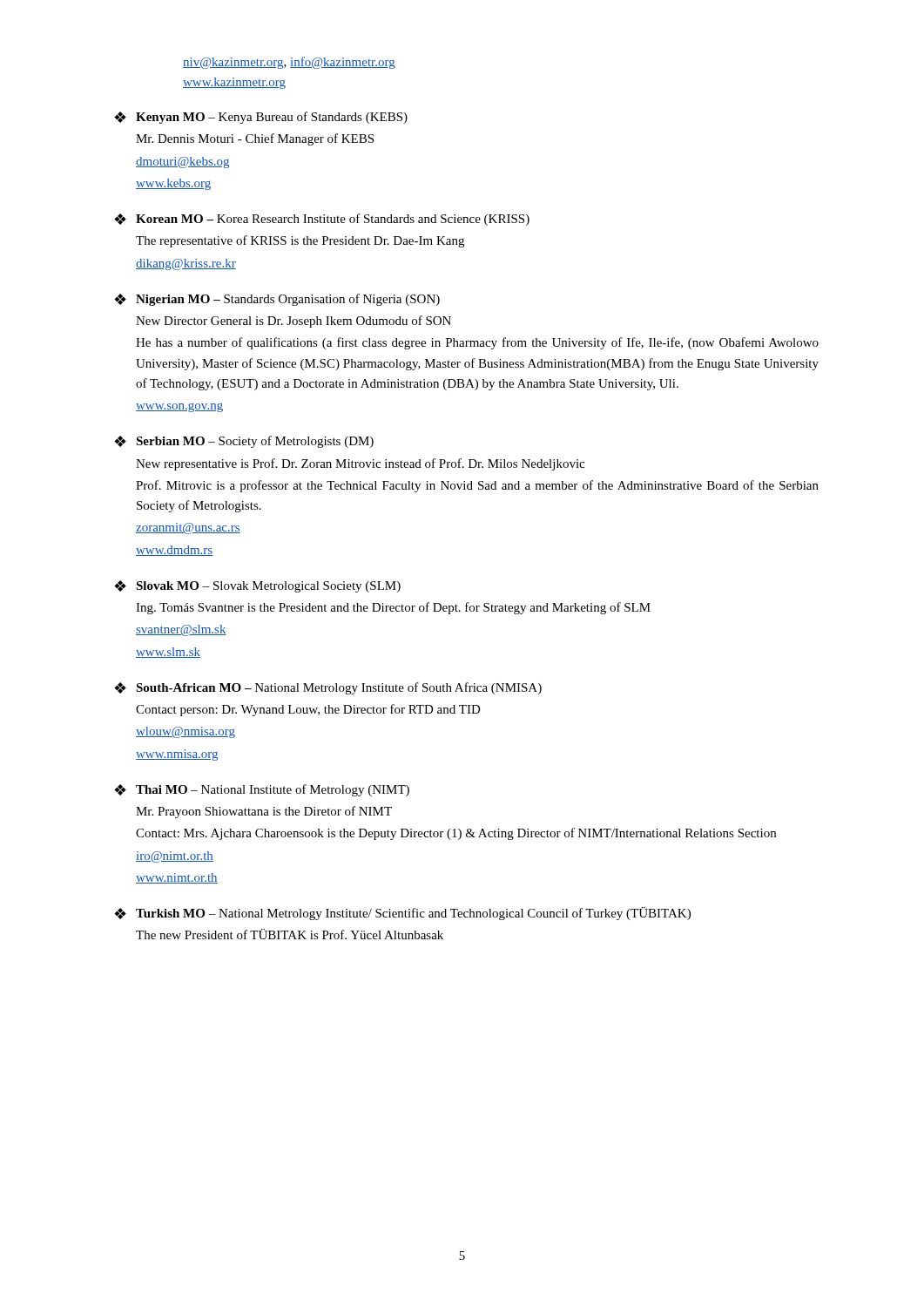Click the passage that begins "❖ South-African MO"
Image resolution: width=924 pixels, height=1307 pixels.
pyautogui.click(x=466, y=722)
